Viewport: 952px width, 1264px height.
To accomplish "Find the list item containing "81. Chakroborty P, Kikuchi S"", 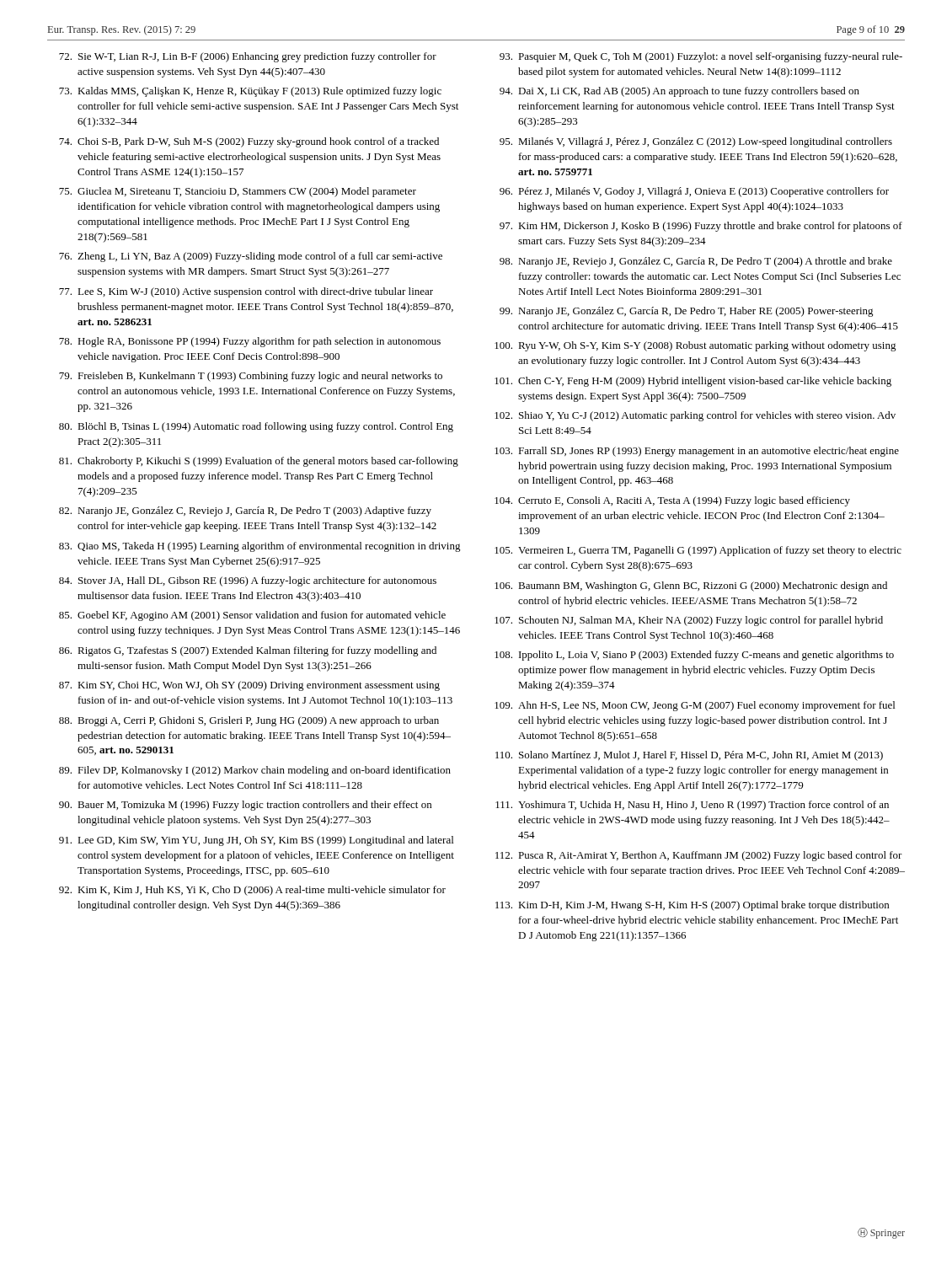I will (x=256, y=476).
